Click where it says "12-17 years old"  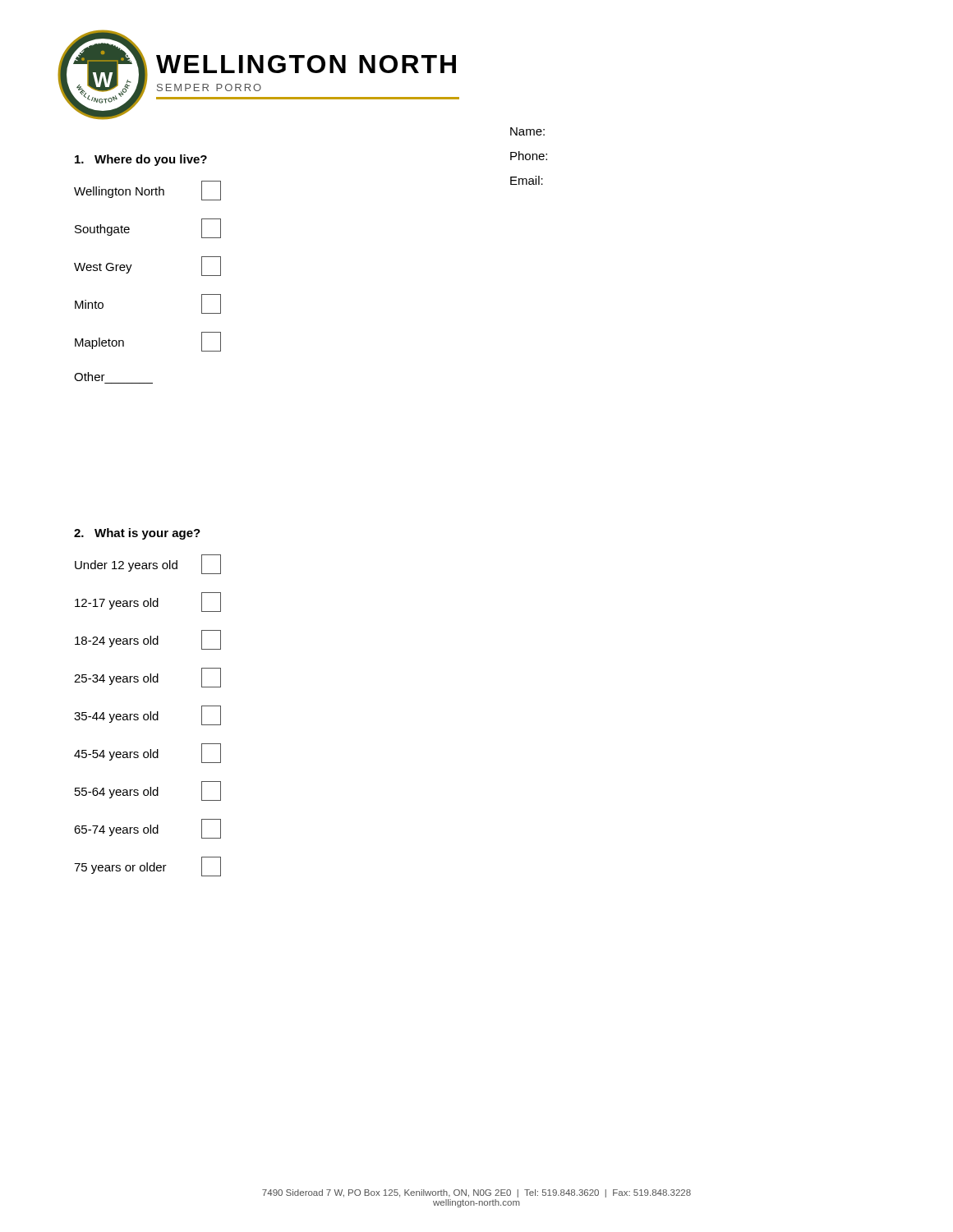(x=147, y=602)
